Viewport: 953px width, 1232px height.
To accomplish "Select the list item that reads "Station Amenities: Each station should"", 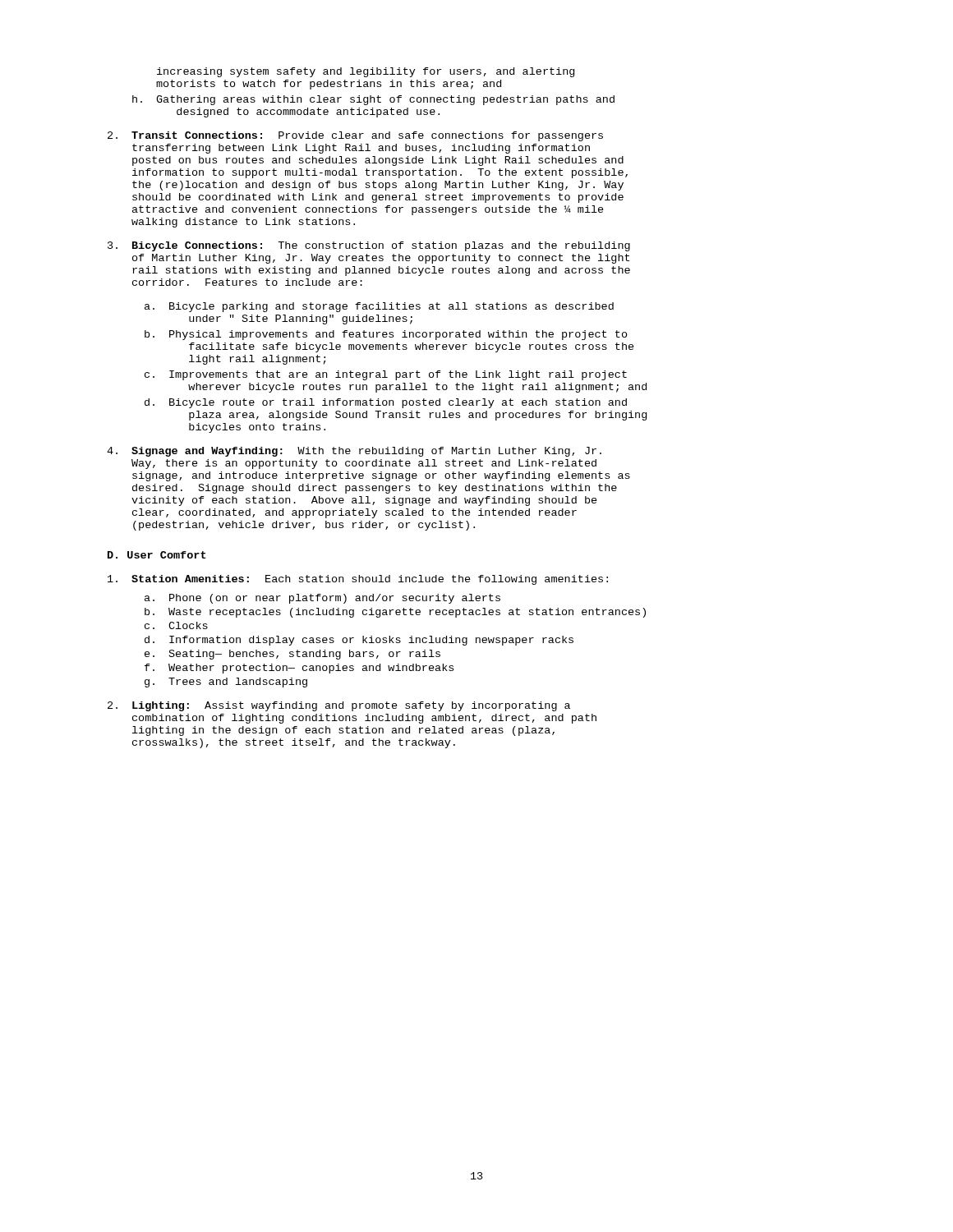I will (476, 579).
